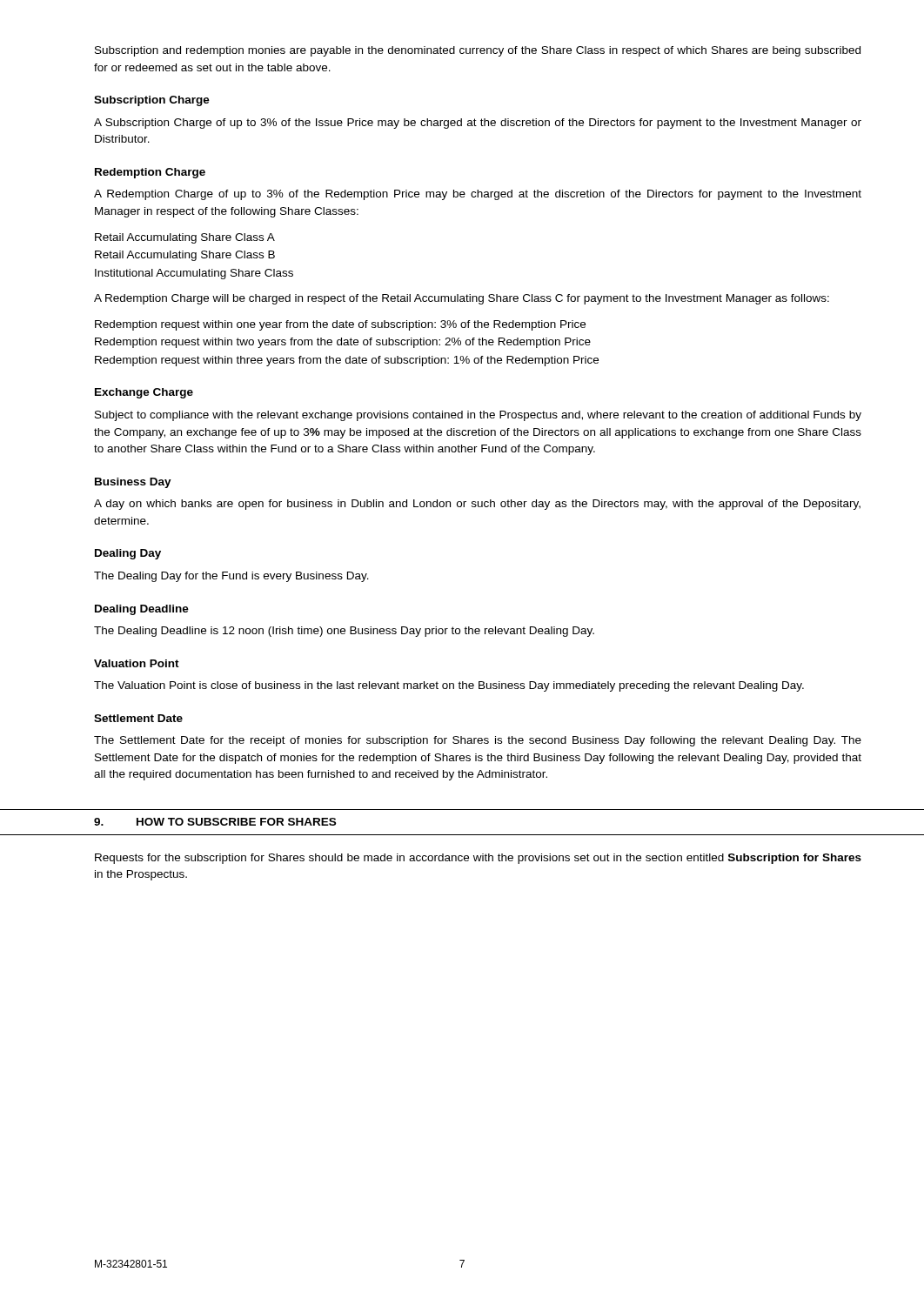This screenshot has width=924, height=1305.
Task: Locate the region starting "Subject to compliance with the relevant"
Action: (478, 432)
